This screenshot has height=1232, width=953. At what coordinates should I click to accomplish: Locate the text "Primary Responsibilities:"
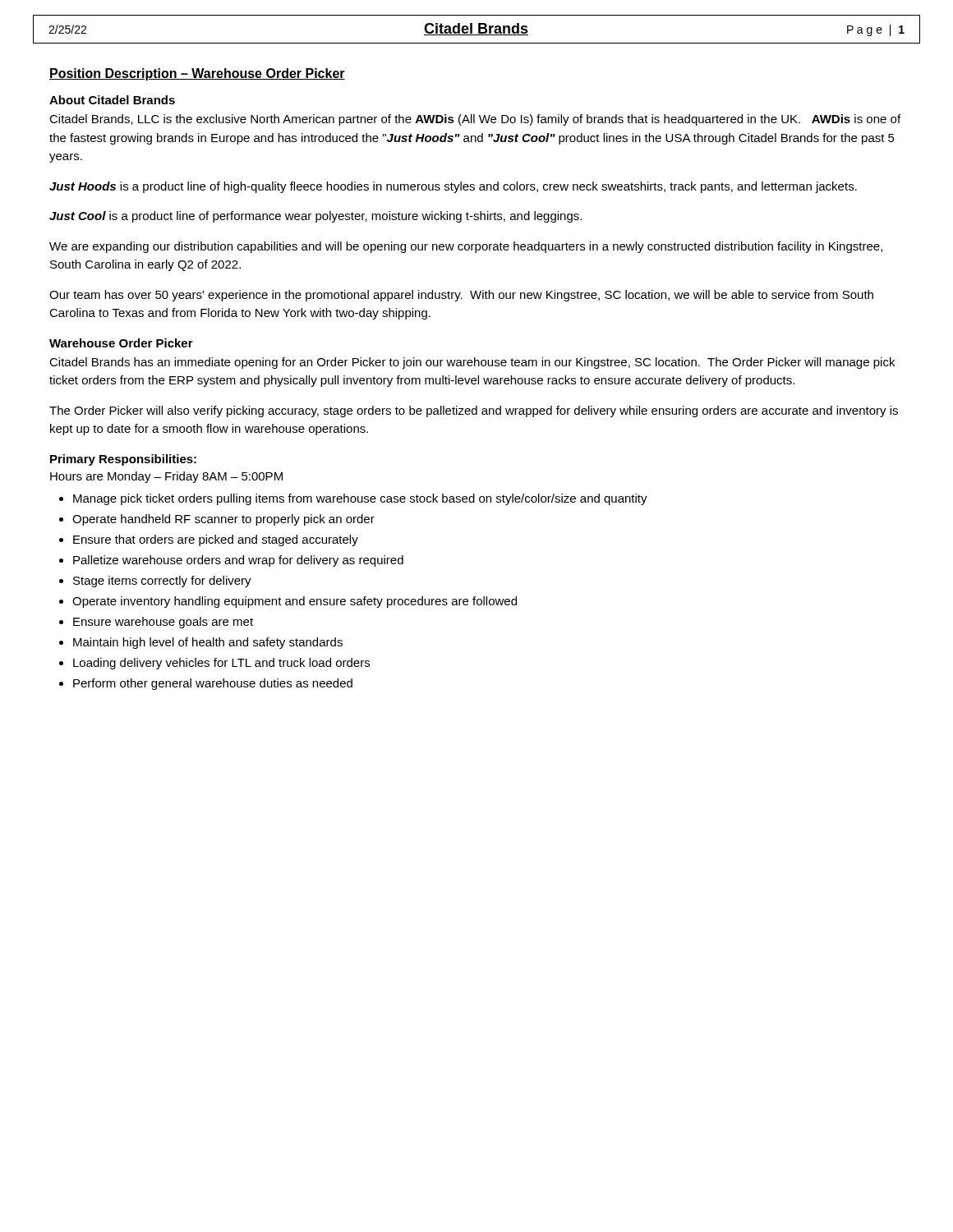point(123,458)
